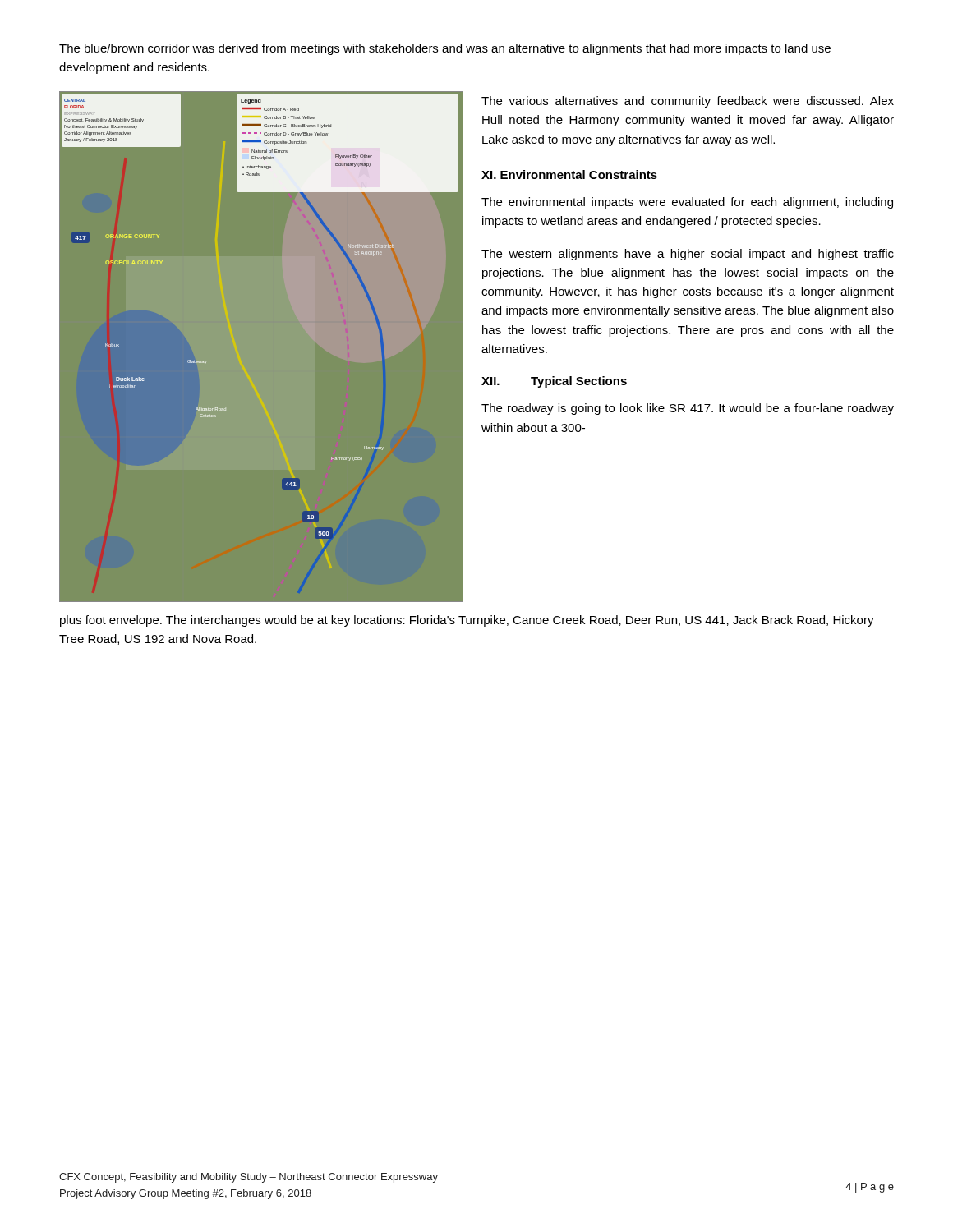Viewport: 953px width, 1232px height.
Task: Locate the text block with the text "The various alternatives and community feedback were discussed."
Action: [688, 120]
